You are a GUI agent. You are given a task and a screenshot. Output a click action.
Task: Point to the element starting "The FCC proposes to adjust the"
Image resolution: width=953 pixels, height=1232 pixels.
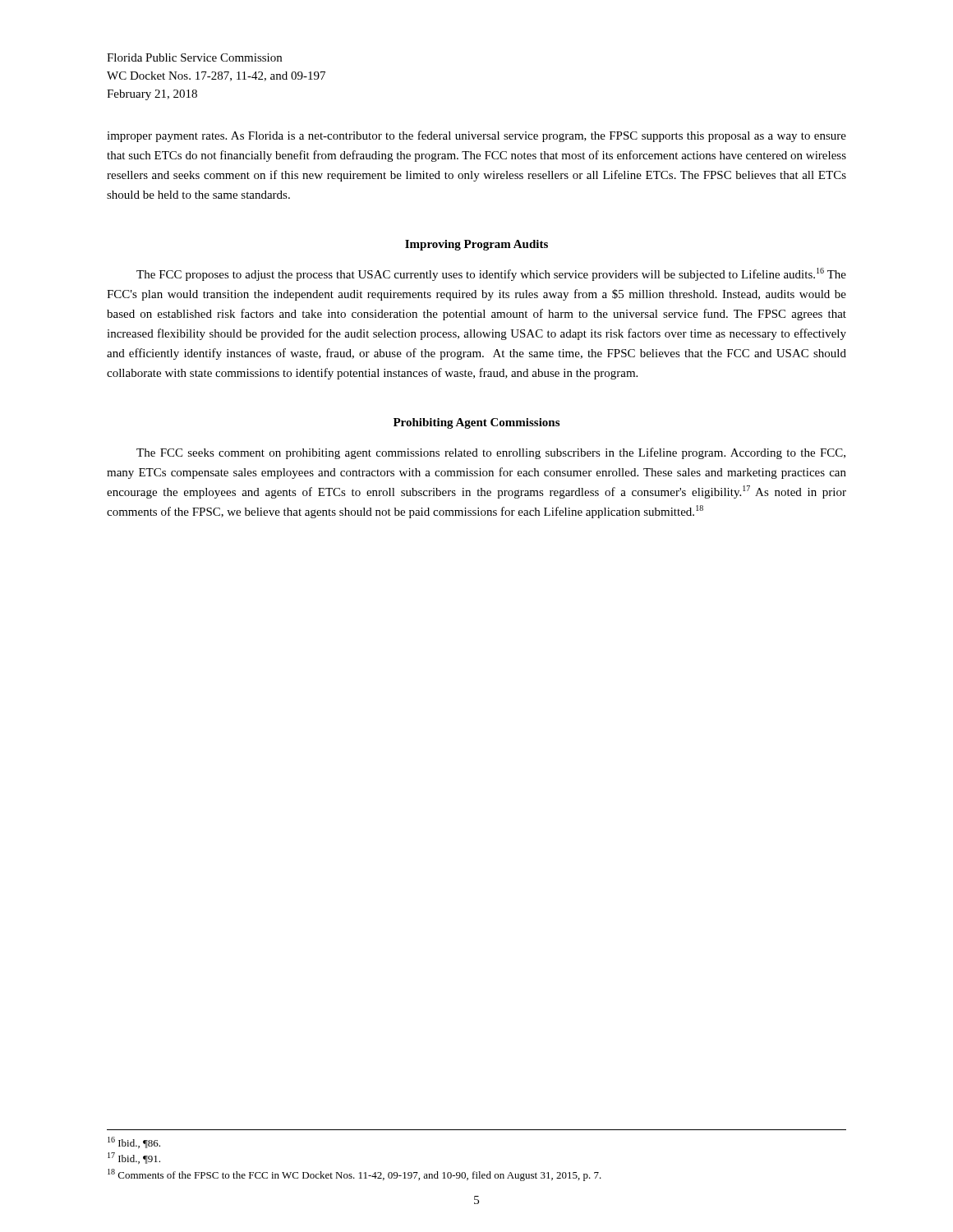(x=476, y=323)
